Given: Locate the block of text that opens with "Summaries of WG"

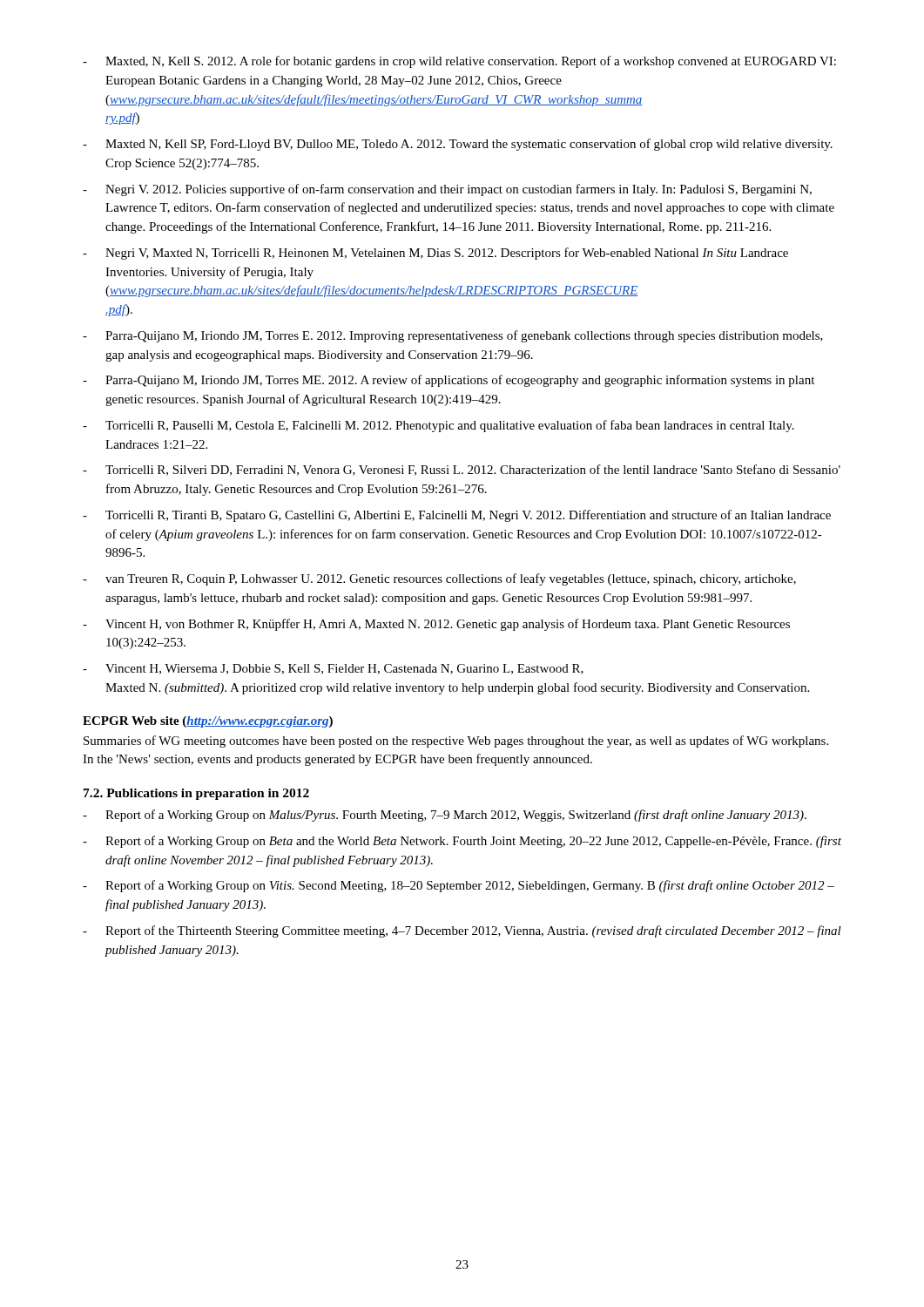Looking at the screenshot, I should tap(456, 750).
